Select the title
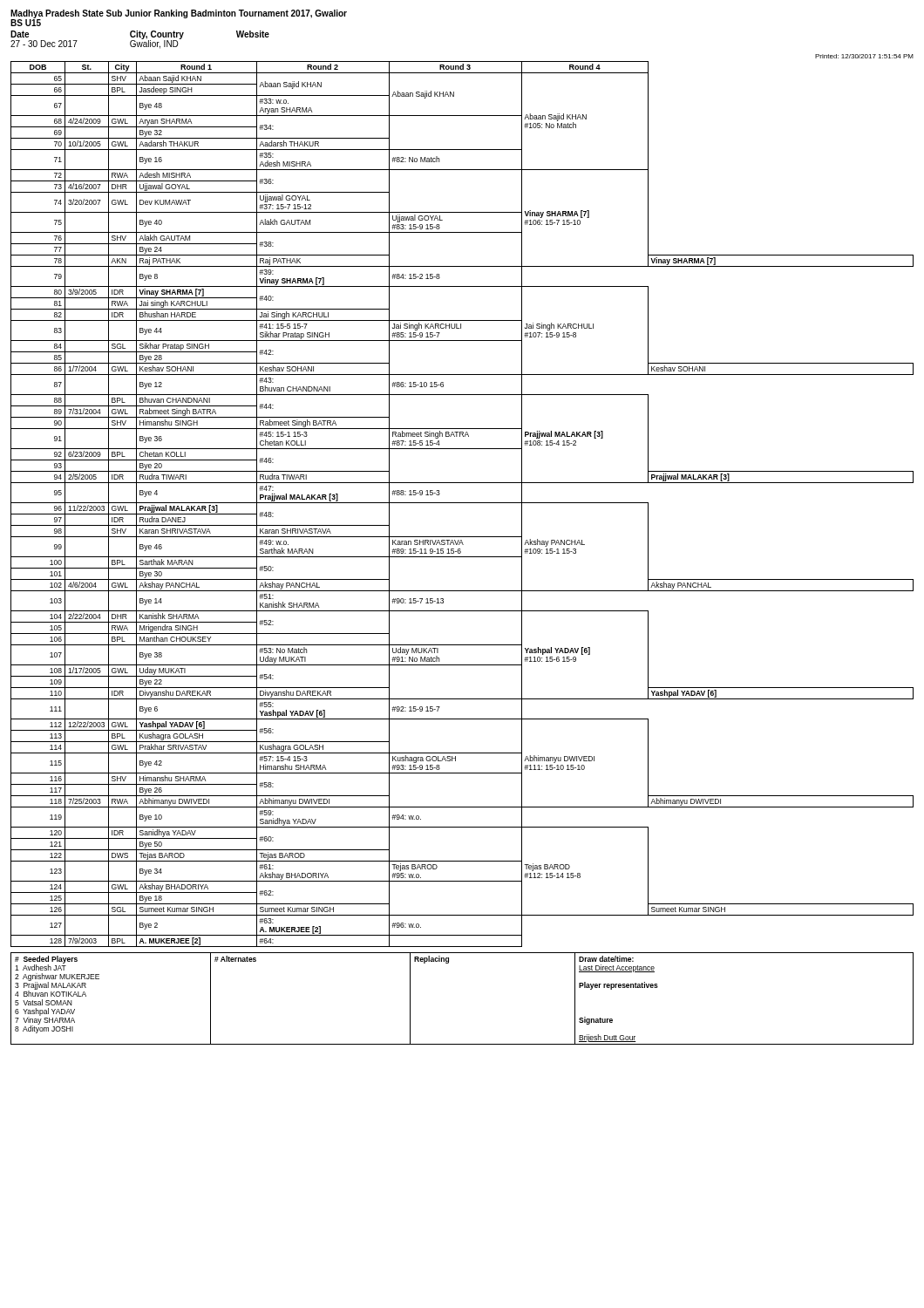 (179, 18)
